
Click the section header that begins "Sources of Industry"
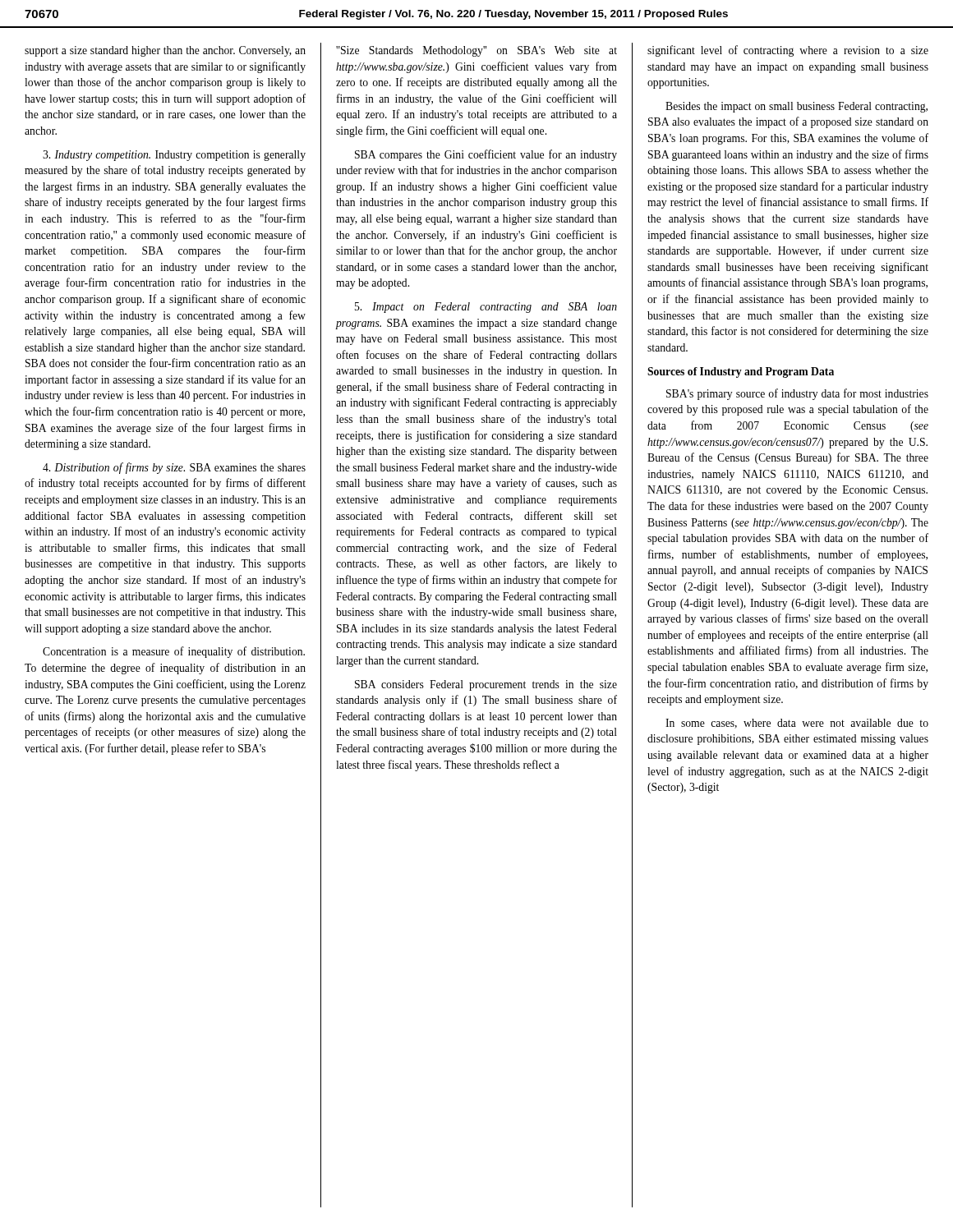tap(741, 372)
